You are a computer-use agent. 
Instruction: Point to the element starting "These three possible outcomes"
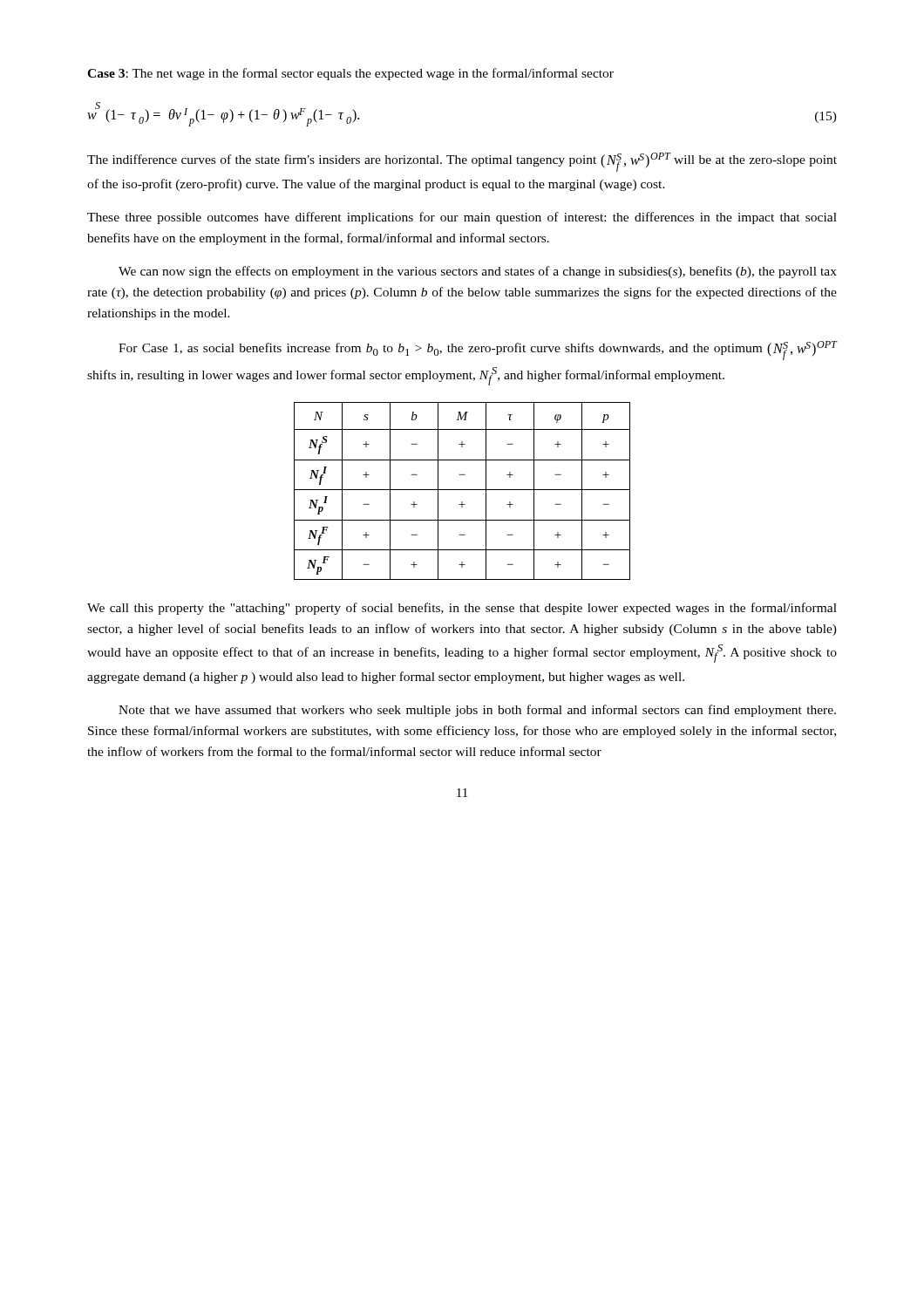(462, 298)
